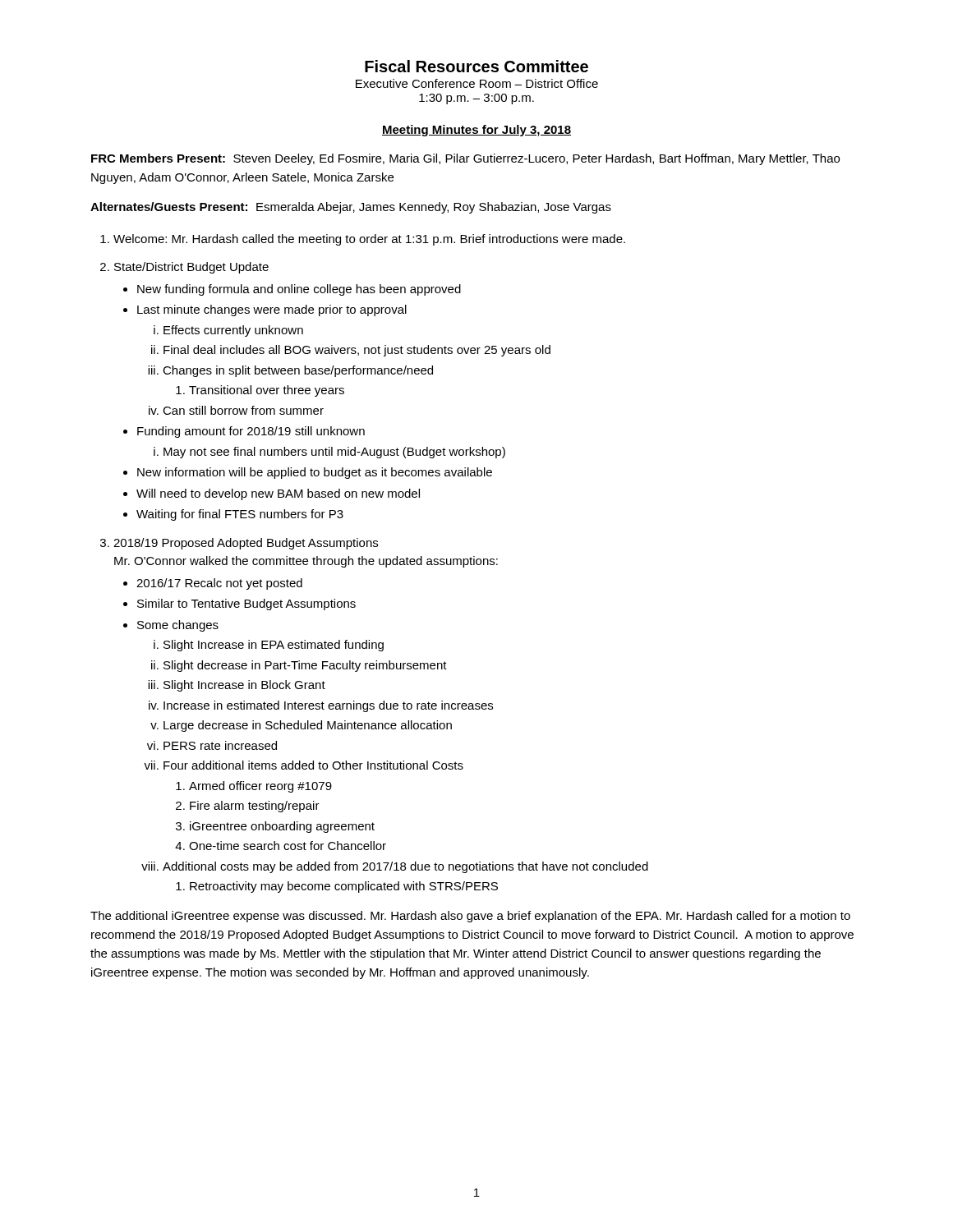This screenshot has width=953, height=1232.
Task: Locate the element starting "Fiscal Resources Committee Executive Conference"
Action: [476, 81]
